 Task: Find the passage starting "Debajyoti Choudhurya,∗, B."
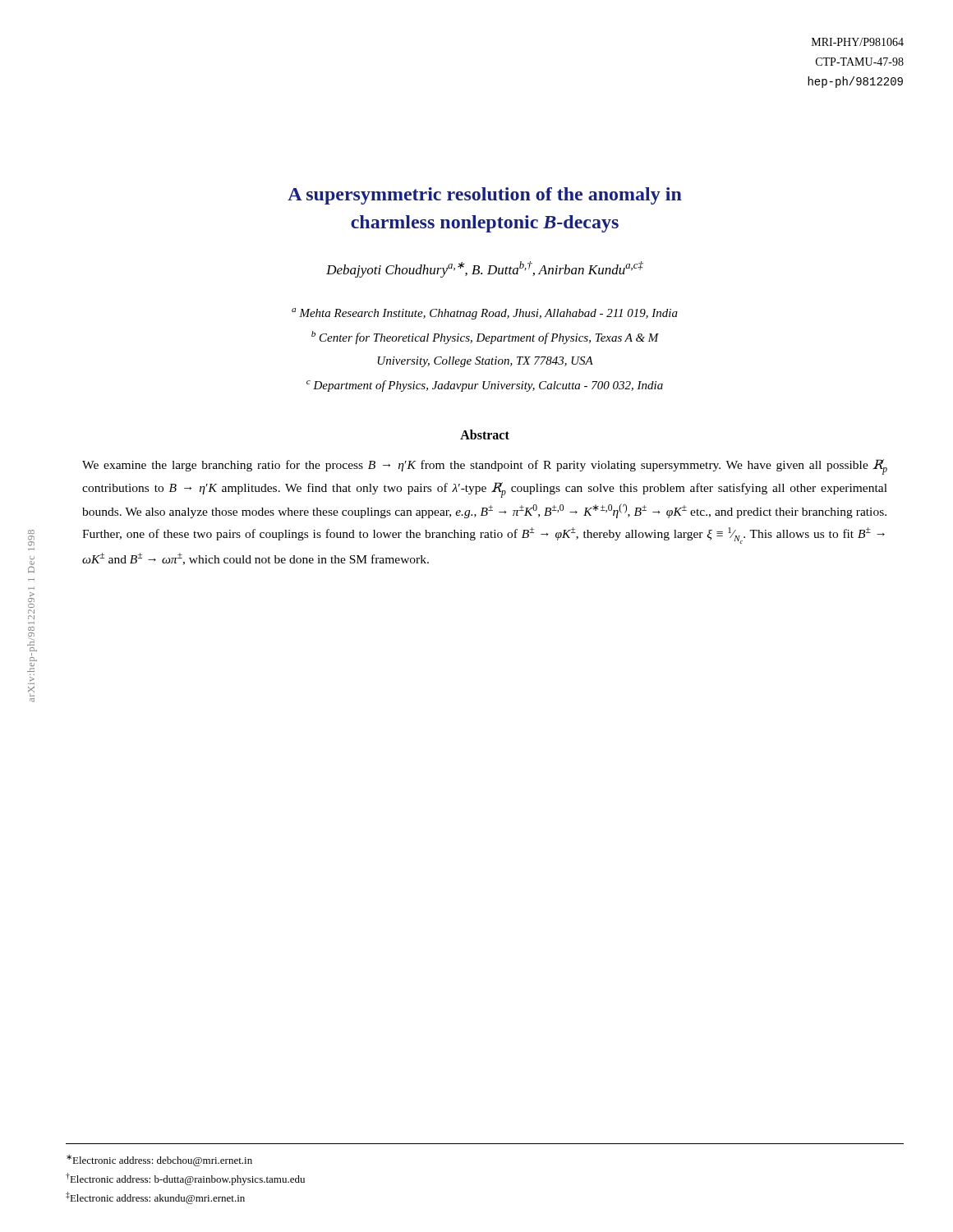click(485, 269)
